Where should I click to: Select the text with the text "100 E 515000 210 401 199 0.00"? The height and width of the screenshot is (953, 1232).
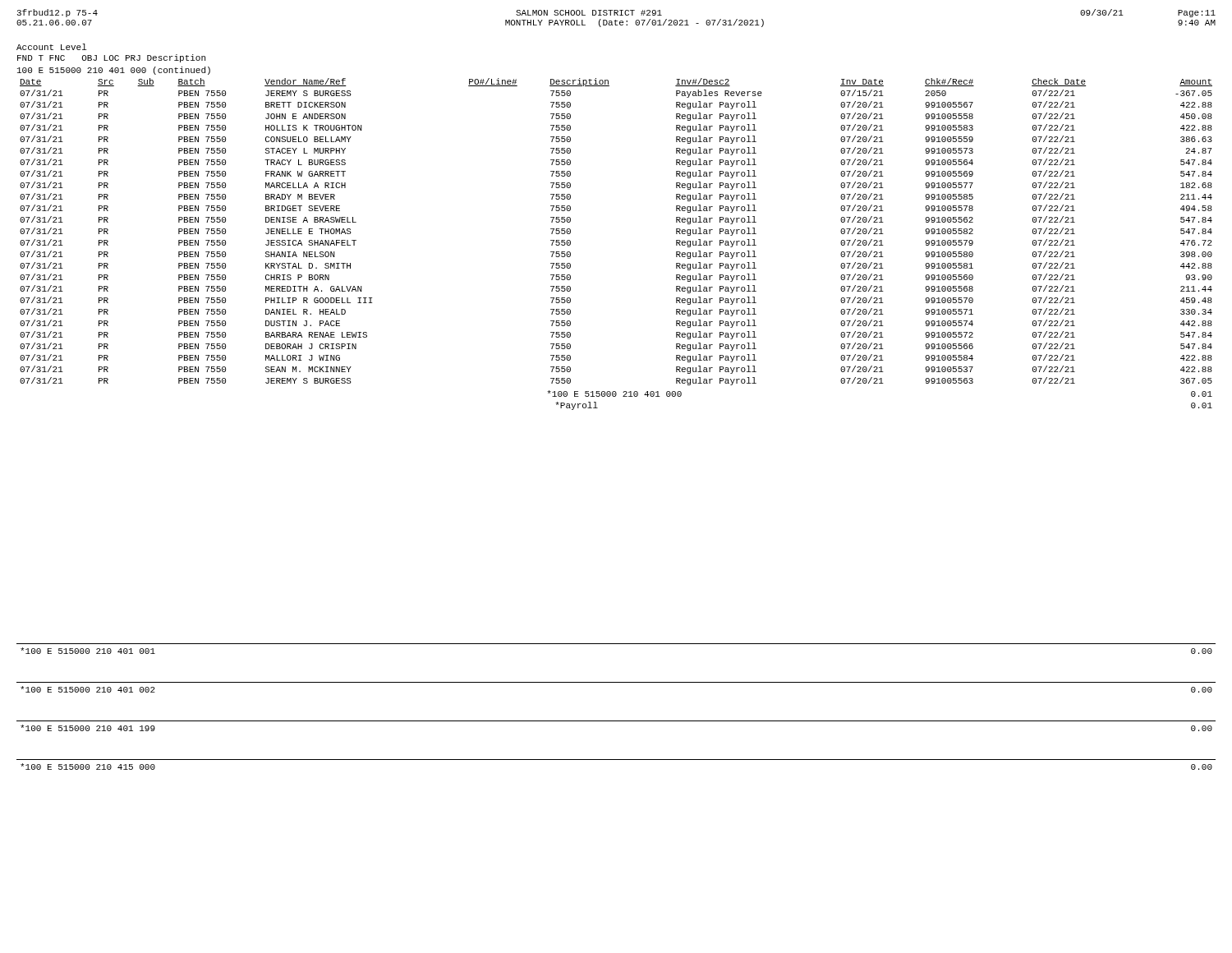click(616, 729)
